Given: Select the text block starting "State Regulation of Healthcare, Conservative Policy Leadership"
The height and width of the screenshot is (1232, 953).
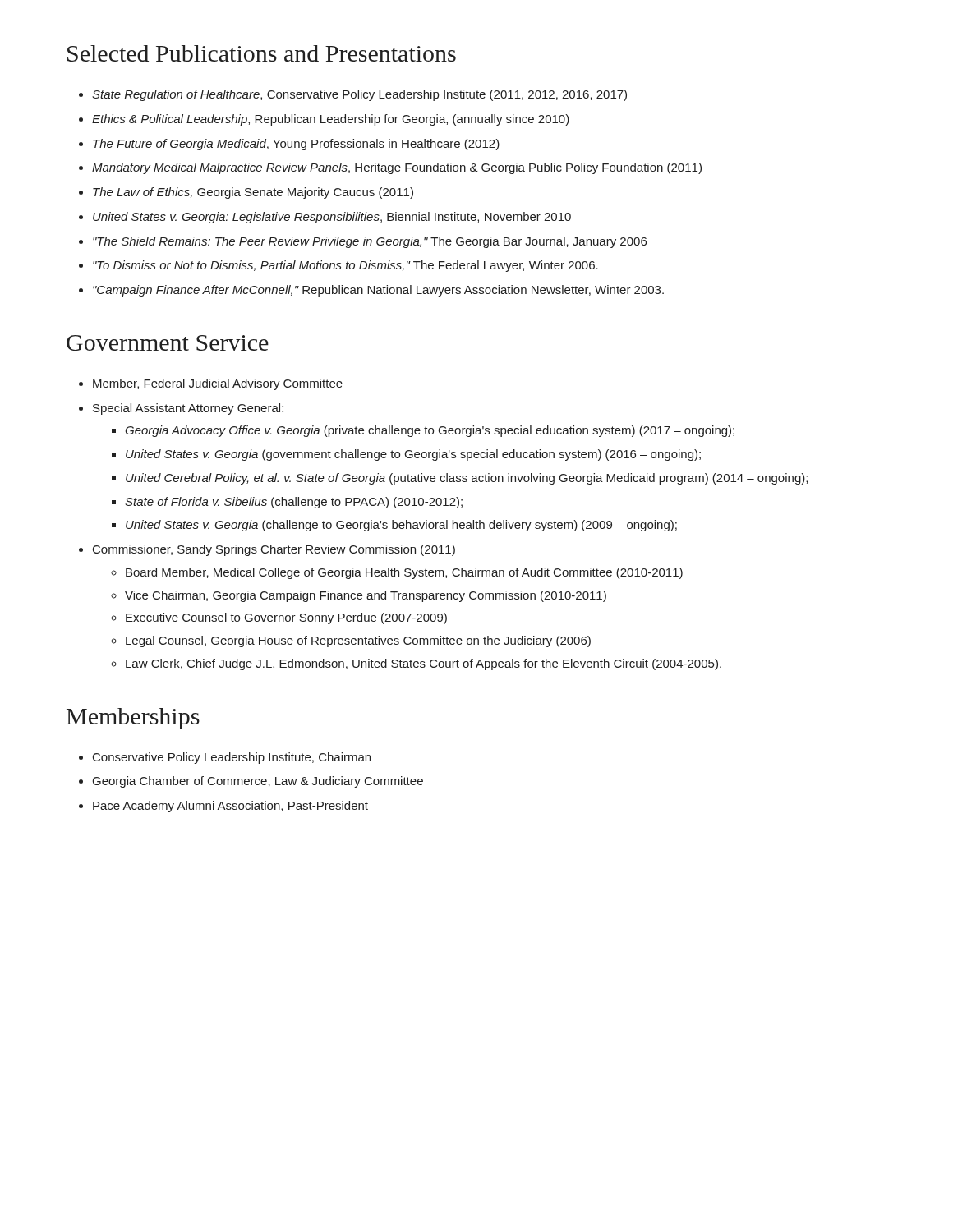Looking at the screenshot, I should tap(490, 94).
